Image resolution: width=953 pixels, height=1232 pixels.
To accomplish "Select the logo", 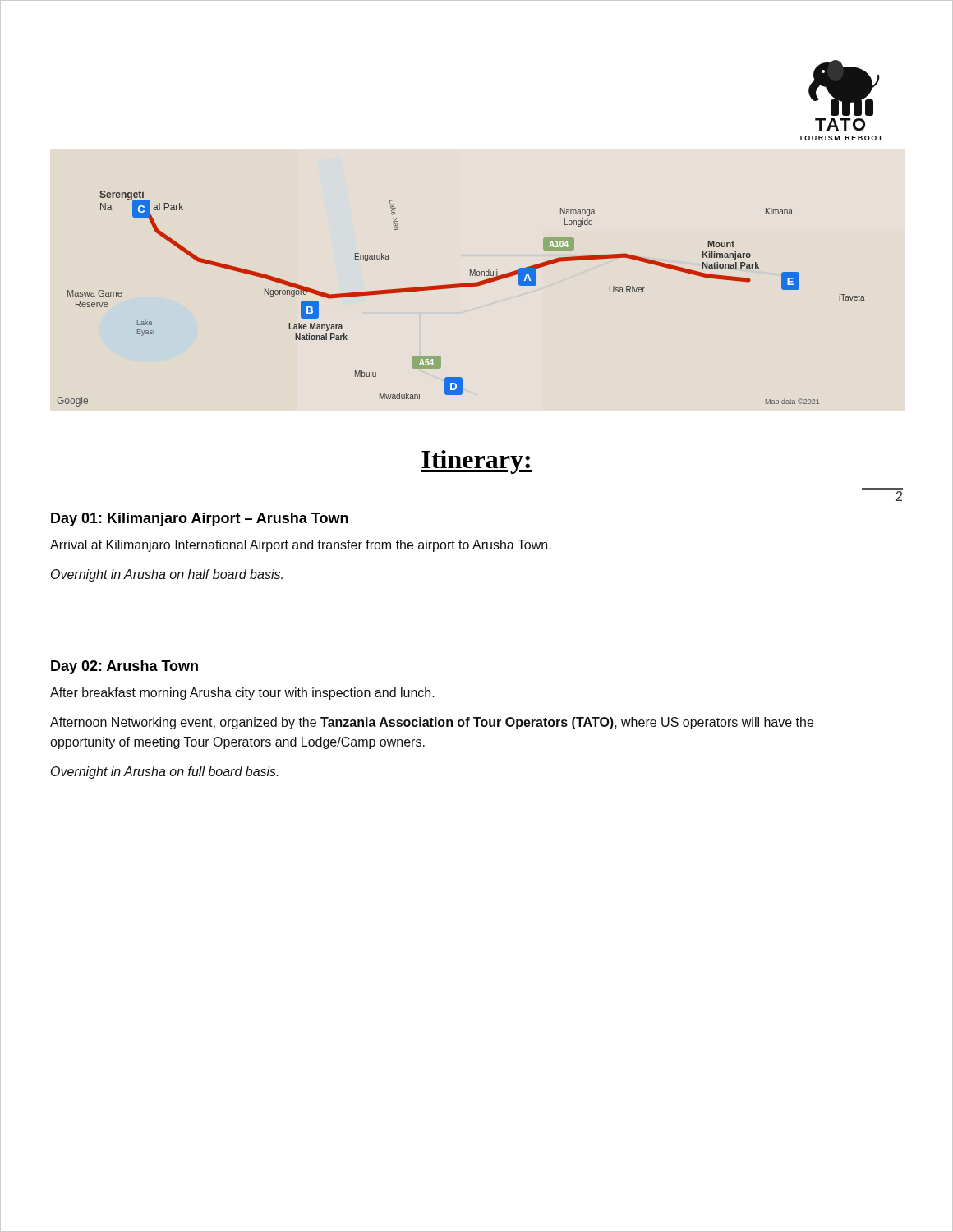I will click(x=841, y=97).
